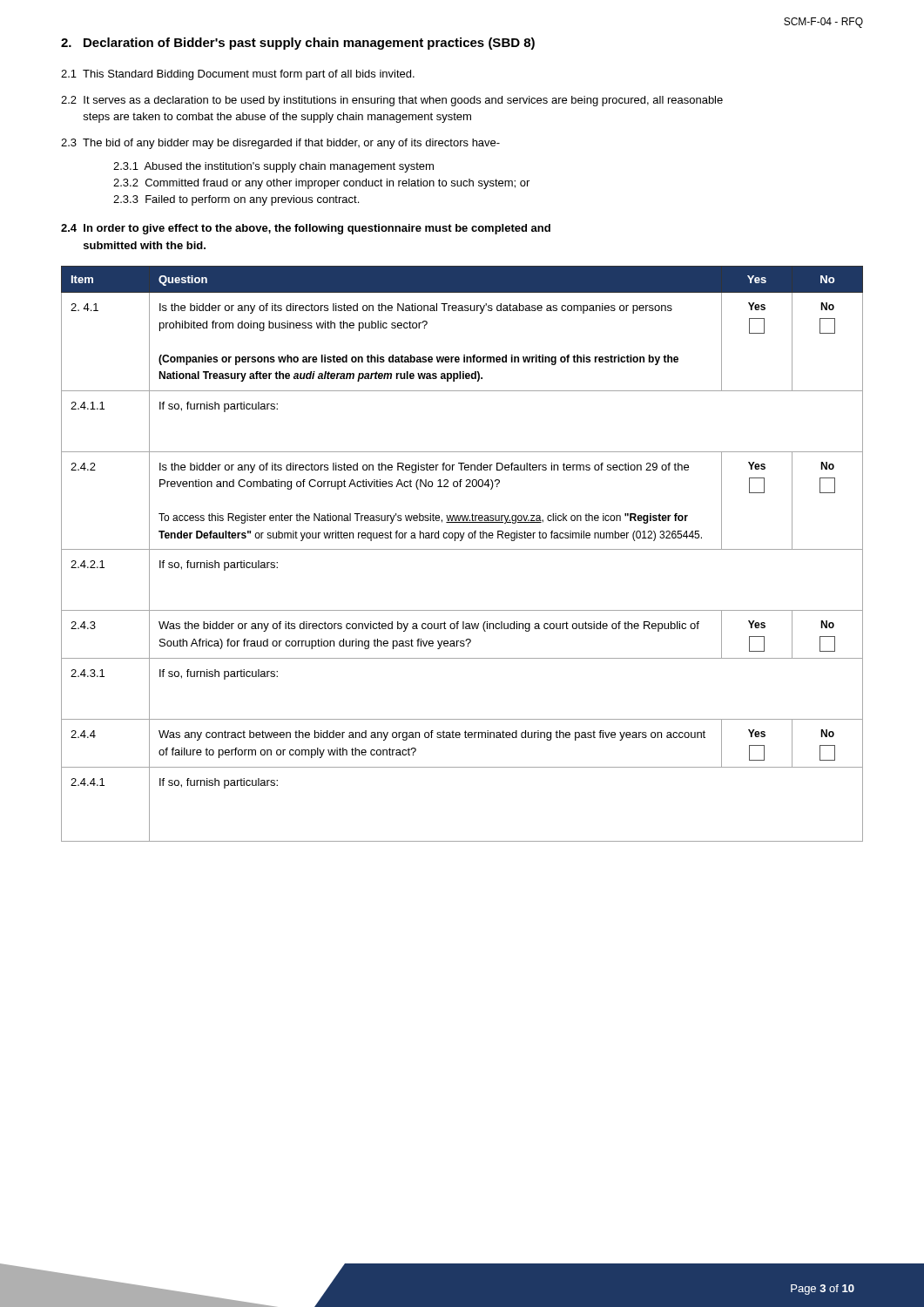Click on the passage starting "3 The bid of any"
The image size is (924, 1307).
click(x=462, y=142)
